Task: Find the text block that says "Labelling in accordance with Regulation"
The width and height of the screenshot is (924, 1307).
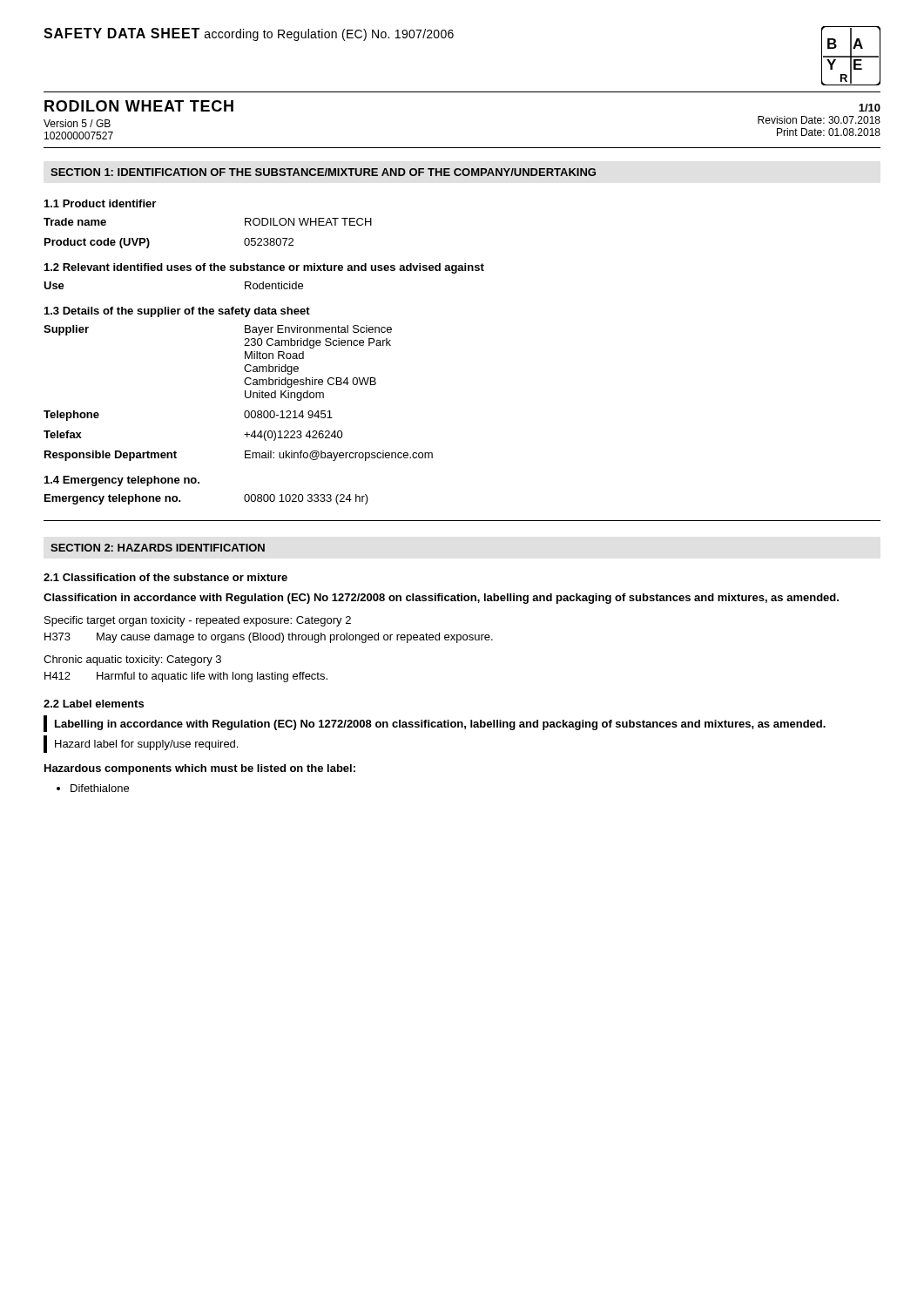Action: [440, 723]
